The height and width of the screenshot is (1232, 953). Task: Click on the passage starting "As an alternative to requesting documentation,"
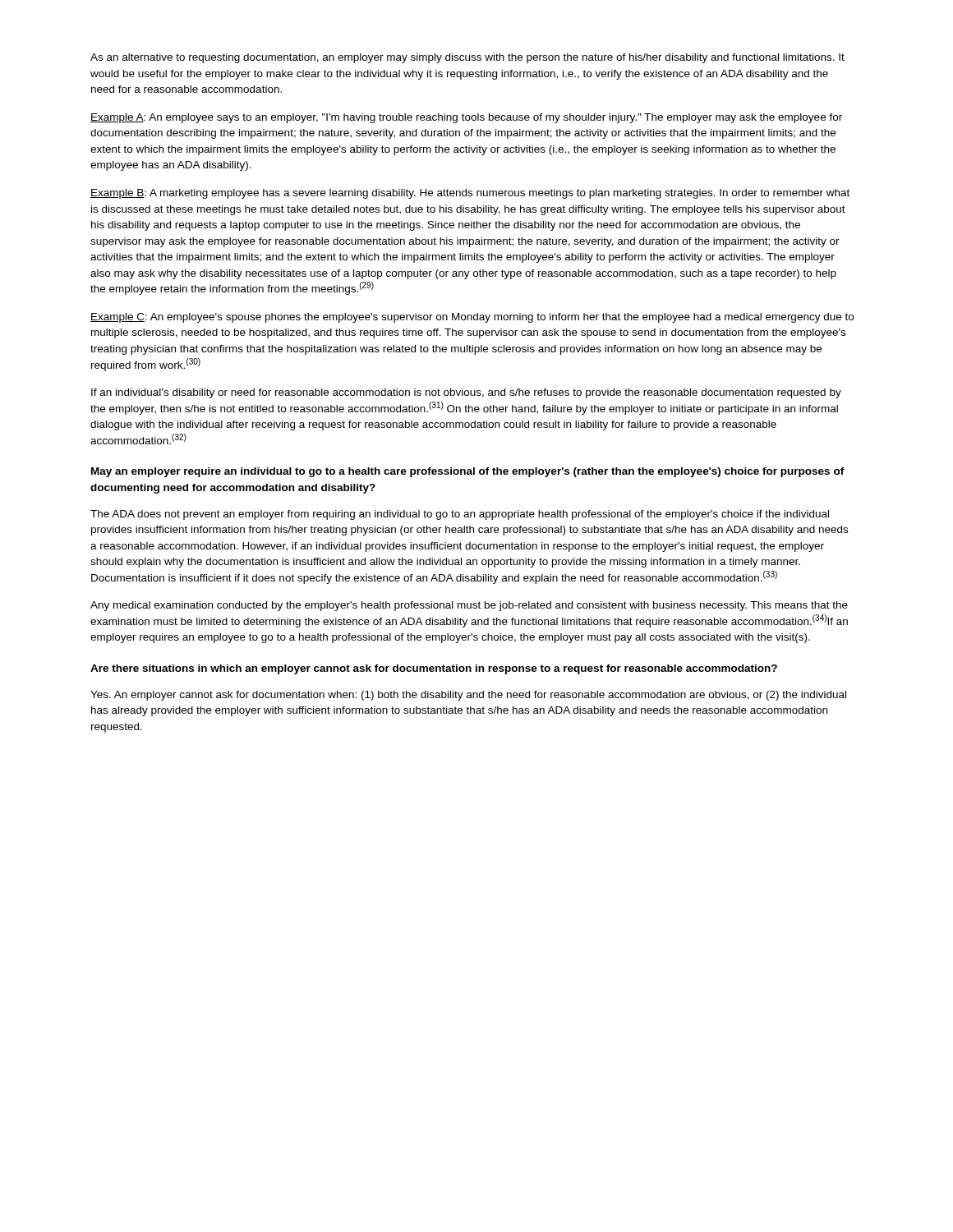pyautogui.click(x=467, y=73)
